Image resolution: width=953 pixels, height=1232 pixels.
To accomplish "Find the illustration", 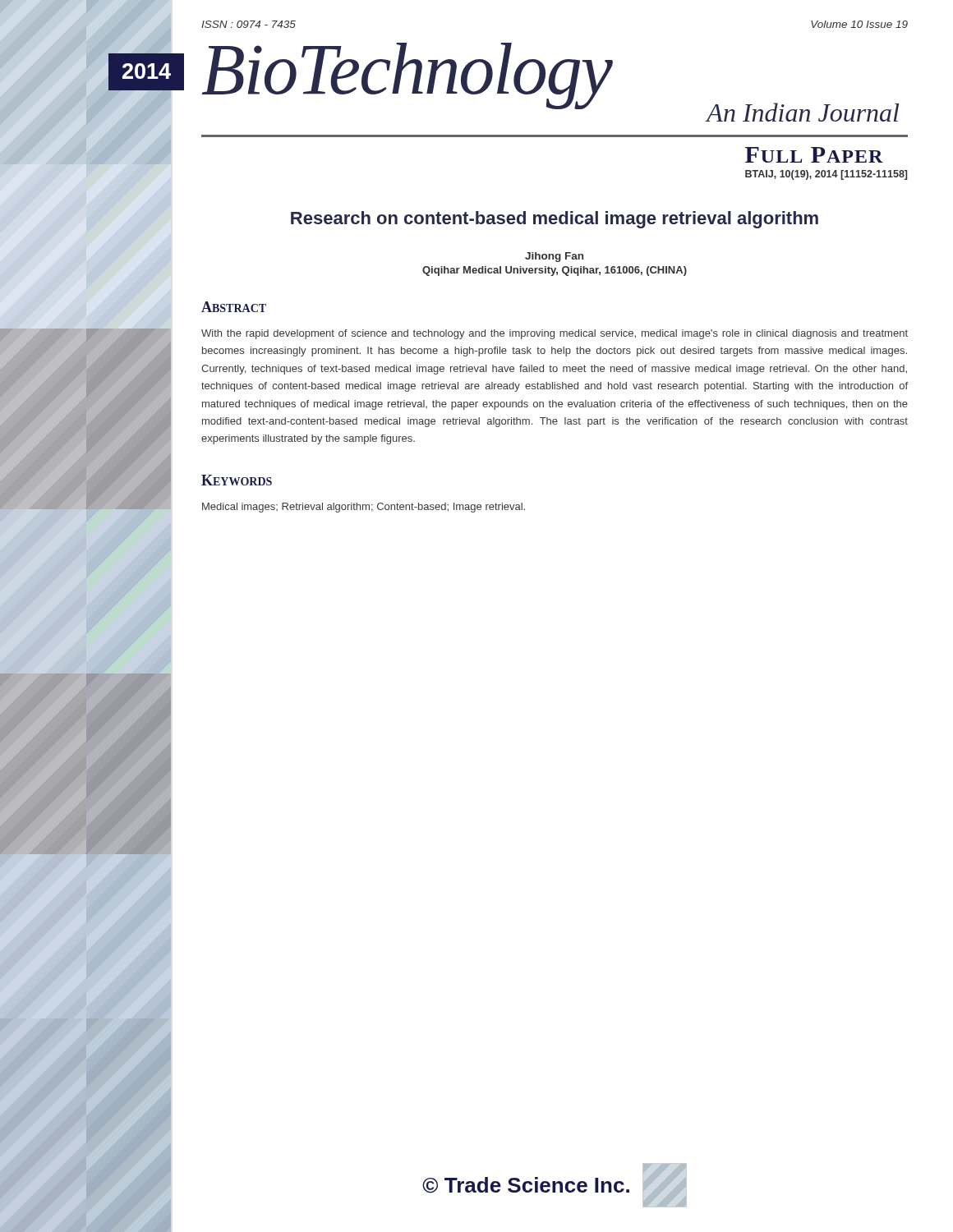I will (86, 616).
